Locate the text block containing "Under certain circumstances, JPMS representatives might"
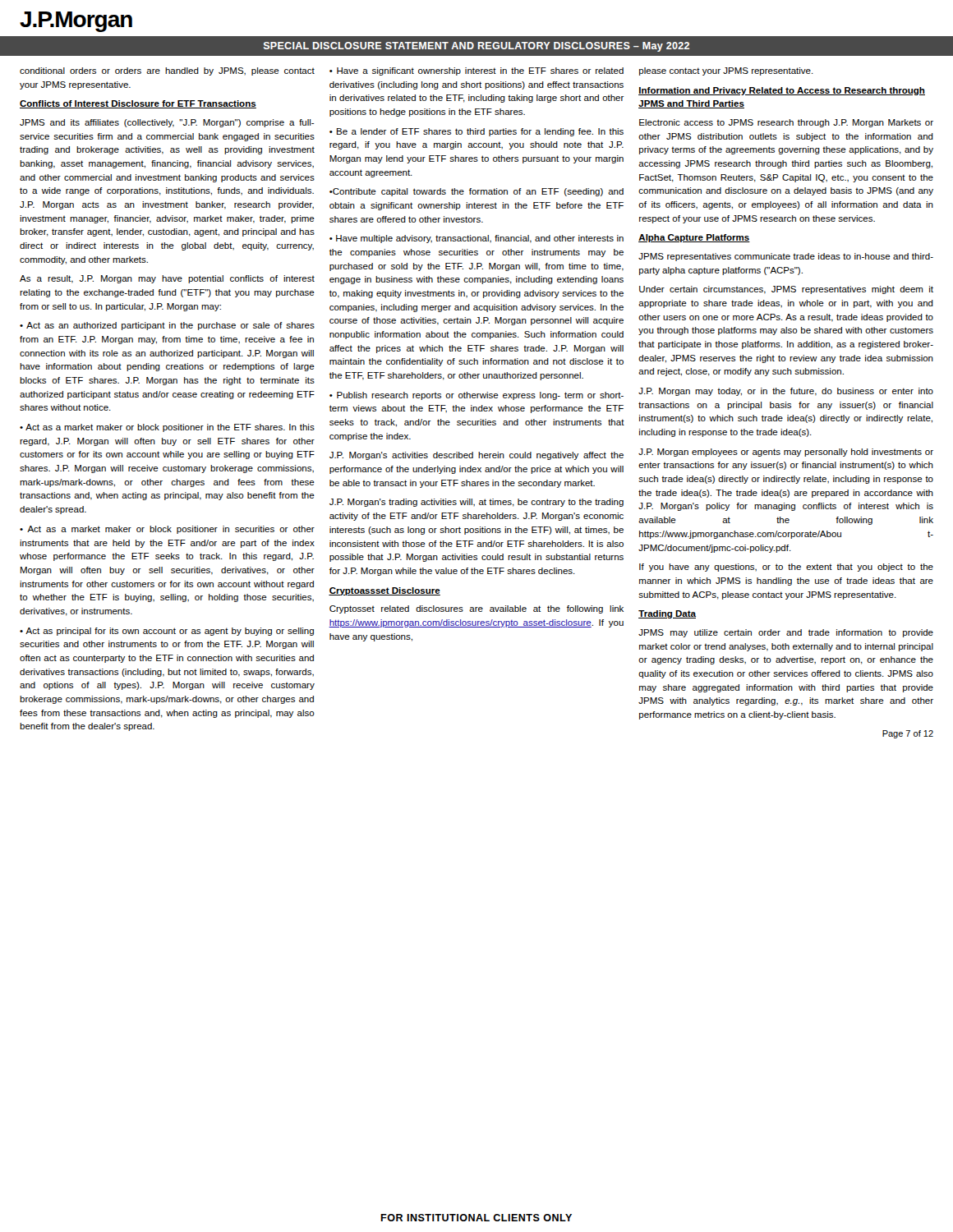This screenshot has height=1232, width=953. tap(786, 331)
